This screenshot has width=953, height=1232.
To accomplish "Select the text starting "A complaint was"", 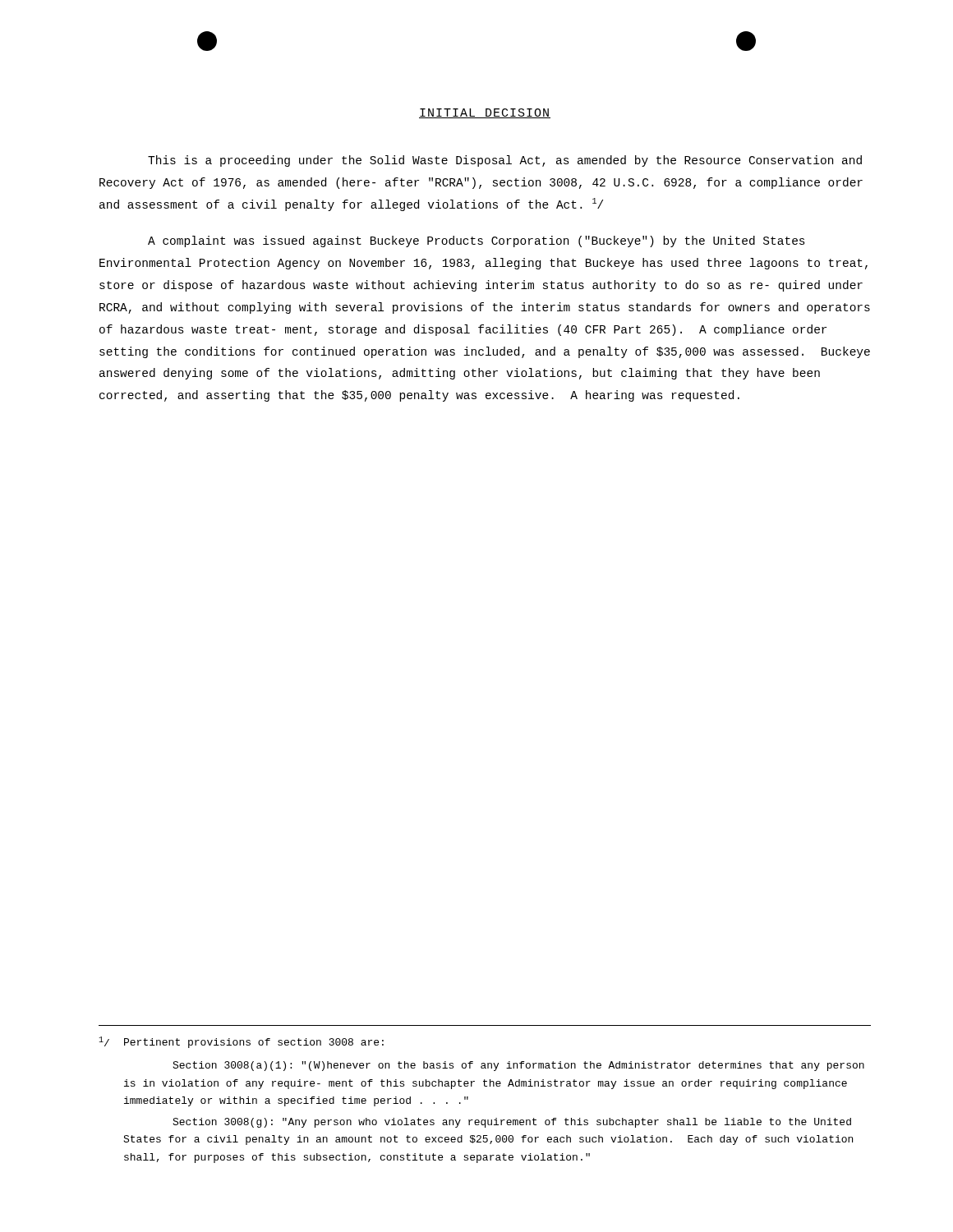I will (485, 319).
